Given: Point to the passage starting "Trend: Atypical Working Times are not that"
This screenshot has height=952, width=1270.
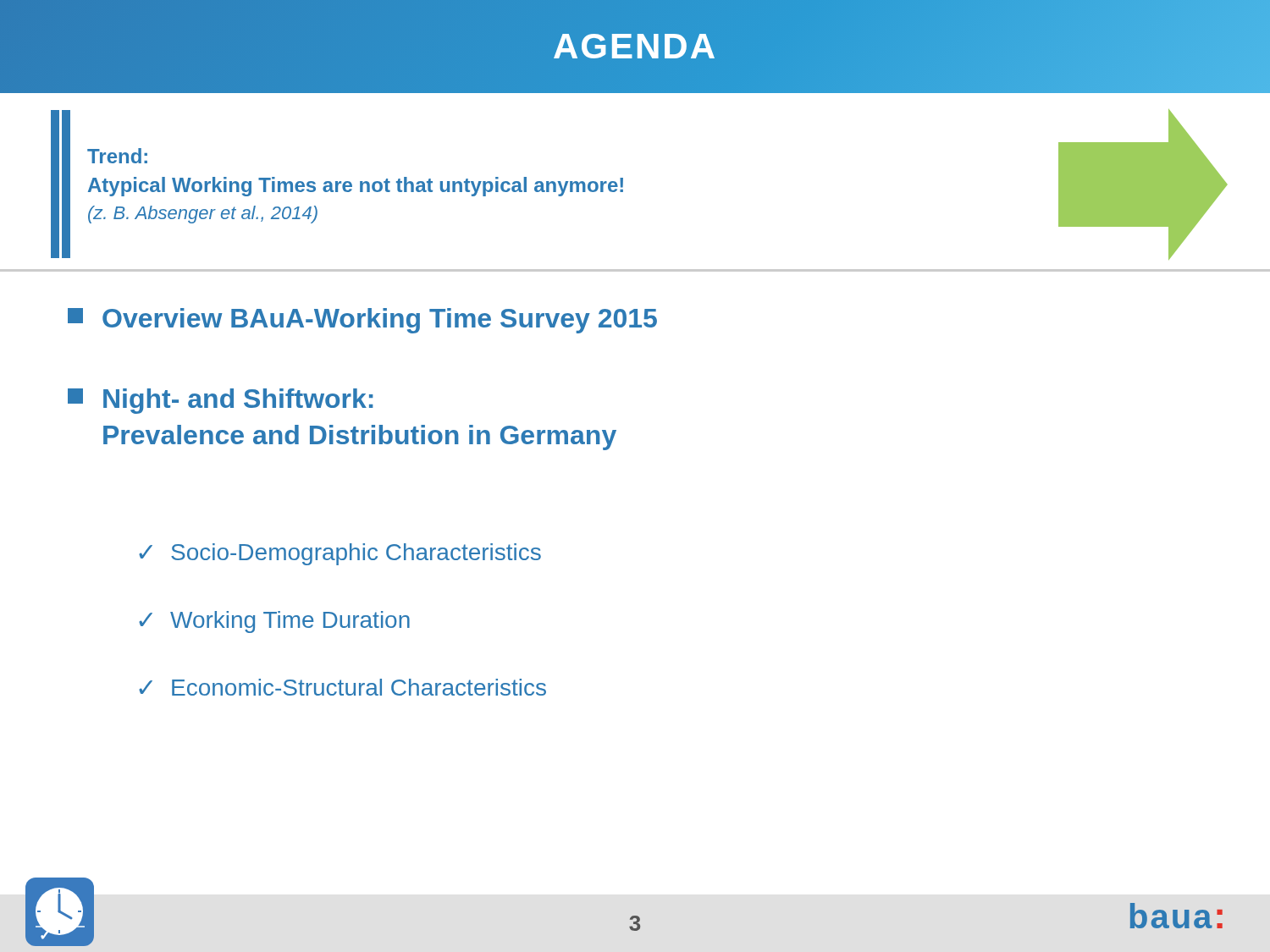Looking at the screenshot, I should (x=342, y=184).
